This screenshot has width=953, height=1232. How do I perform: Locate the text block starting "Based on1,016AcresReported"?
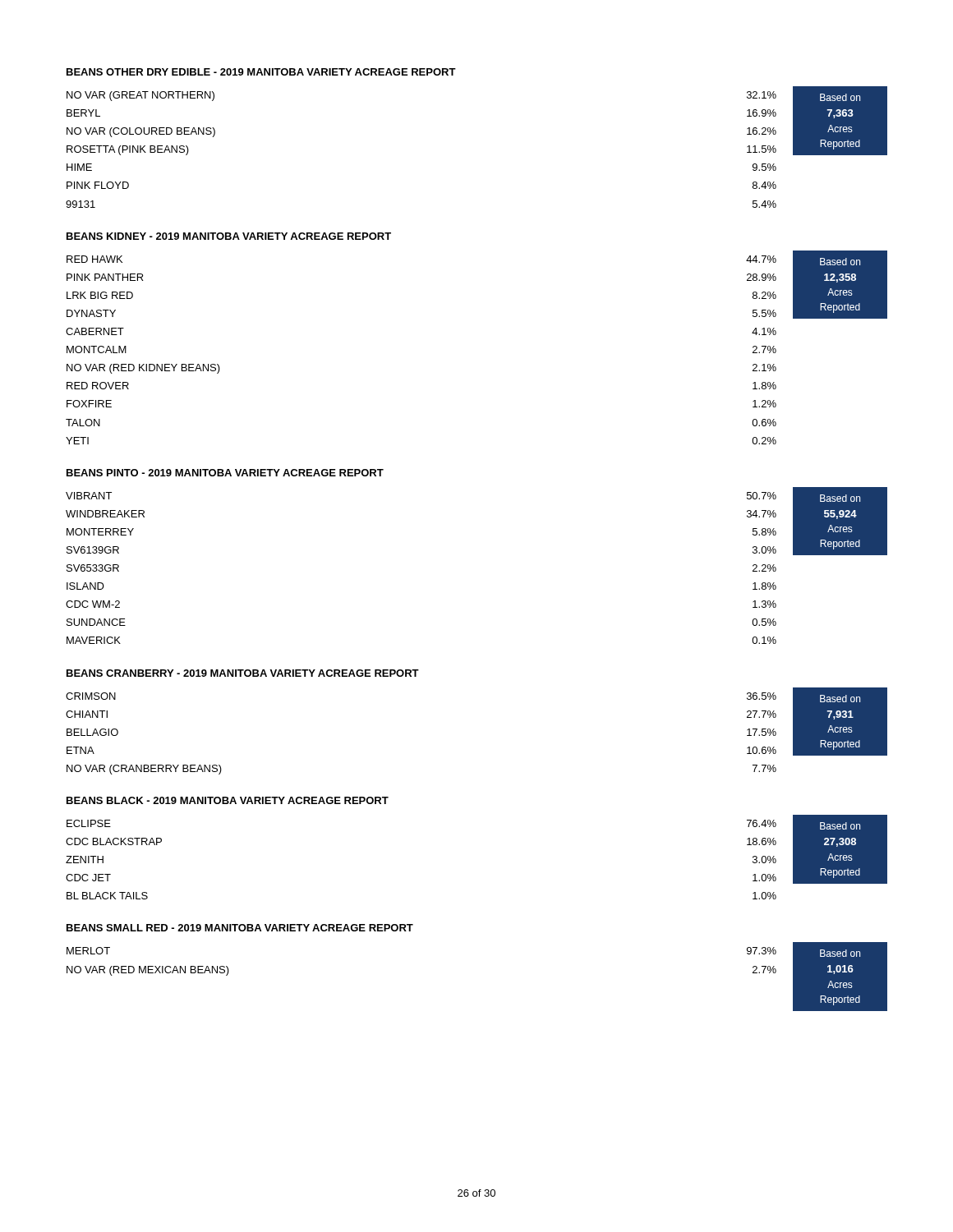click(840, 977)
